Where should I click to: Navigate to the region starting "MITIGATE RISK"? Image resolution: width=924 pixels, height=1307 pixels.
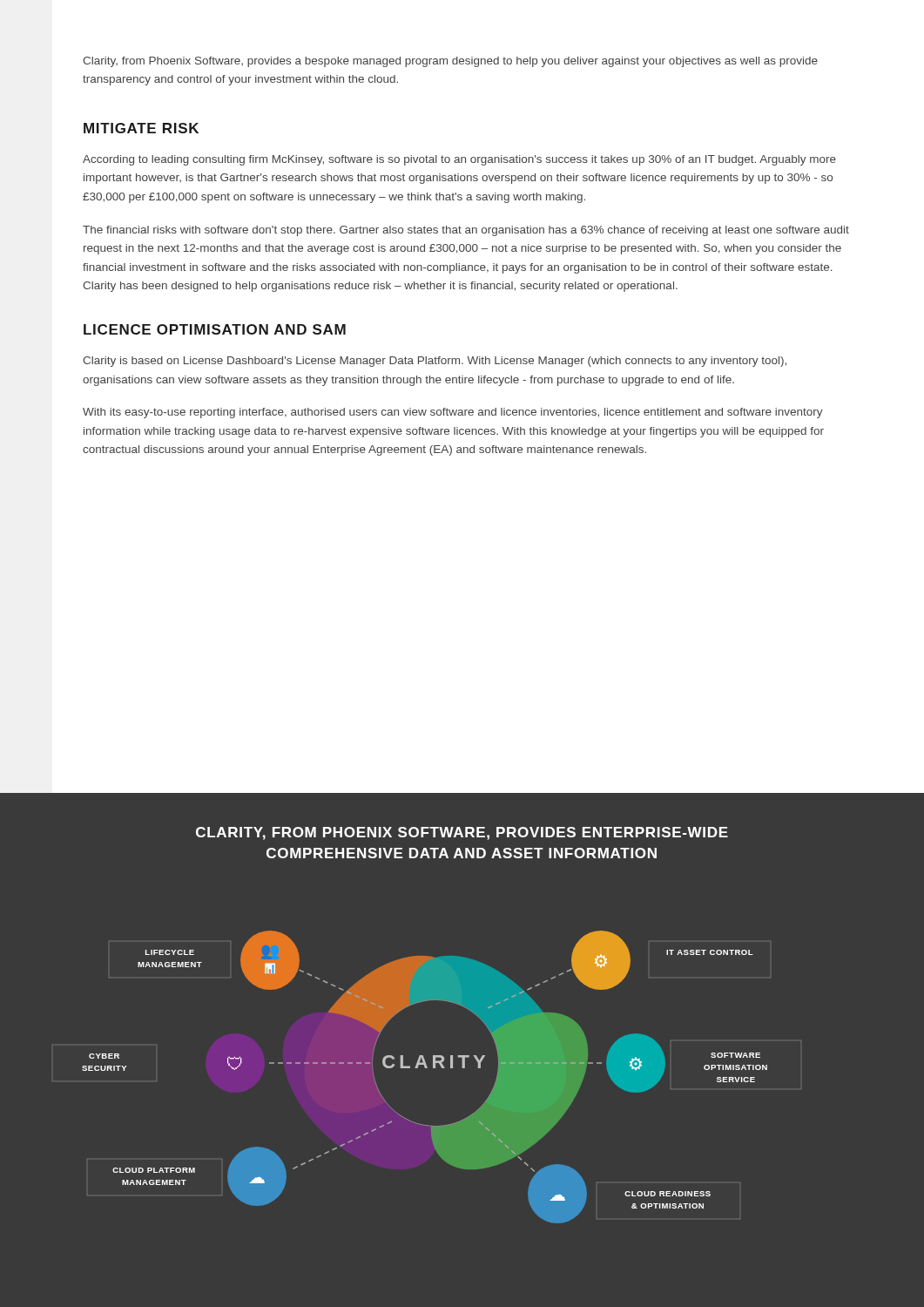(141, 128)
